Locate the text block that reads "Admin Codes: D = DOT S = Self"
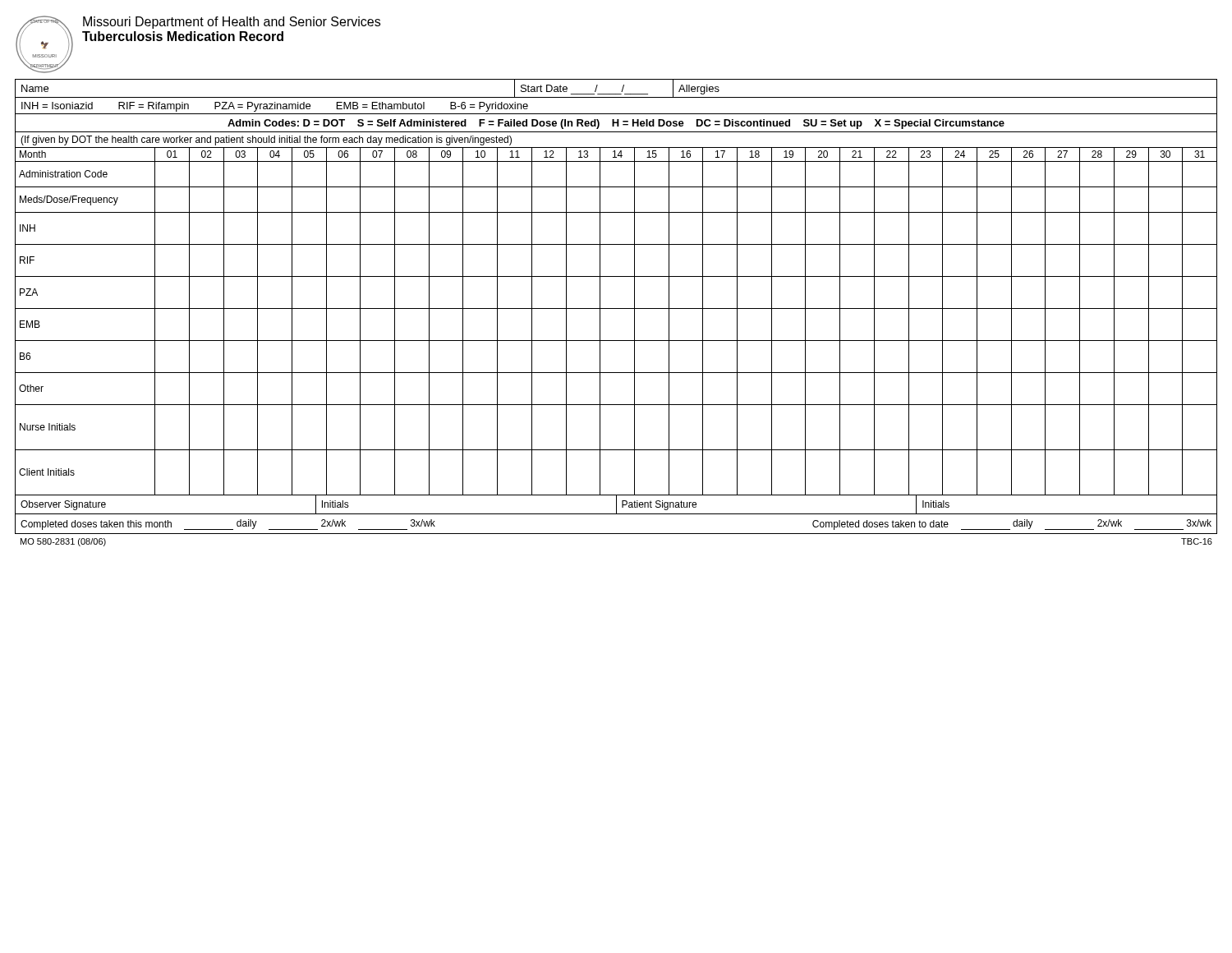The width and height of the screenshot is (1232, 953). pos(616,123)
